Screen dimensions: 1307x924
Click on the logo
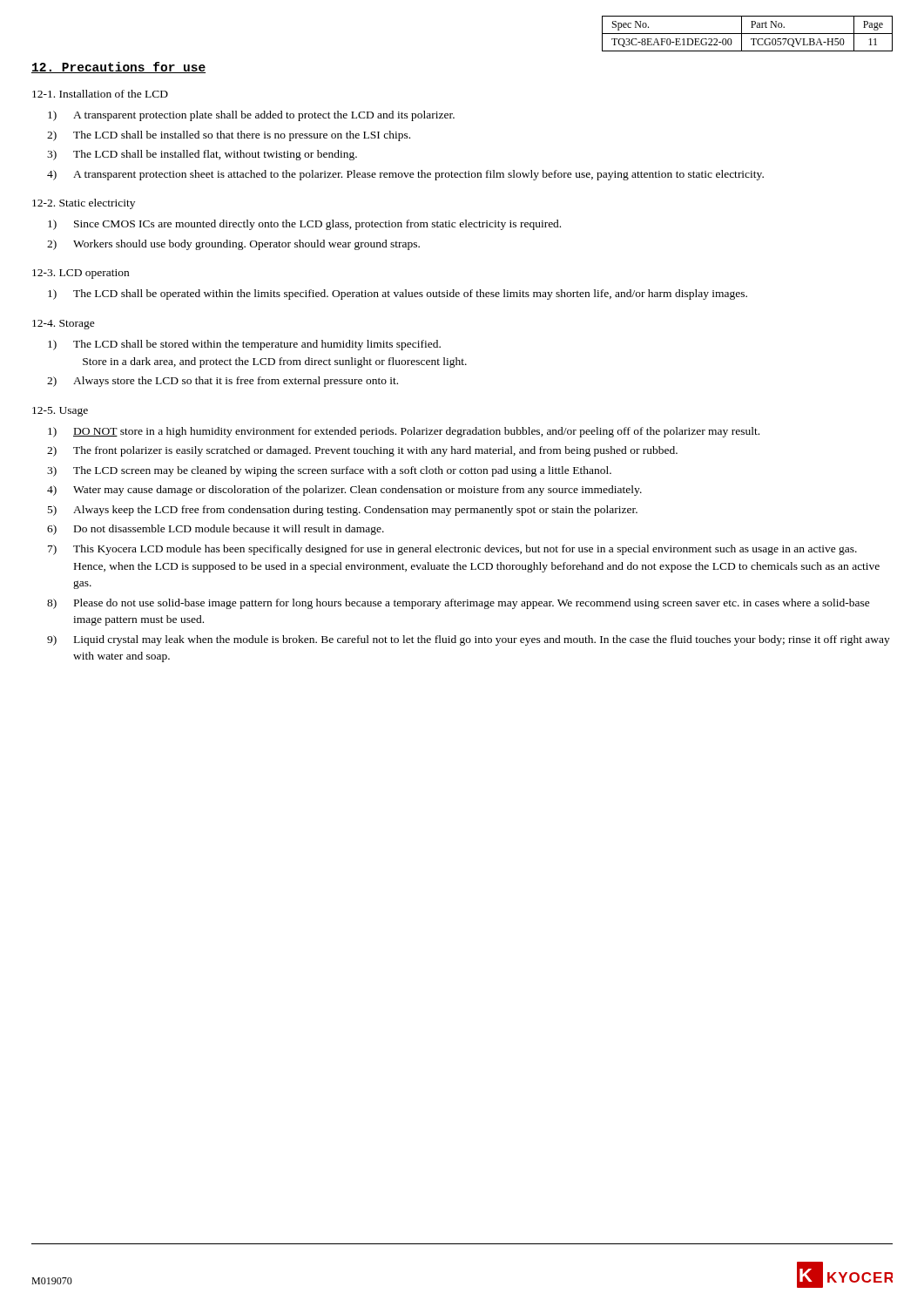point(845,1277)
